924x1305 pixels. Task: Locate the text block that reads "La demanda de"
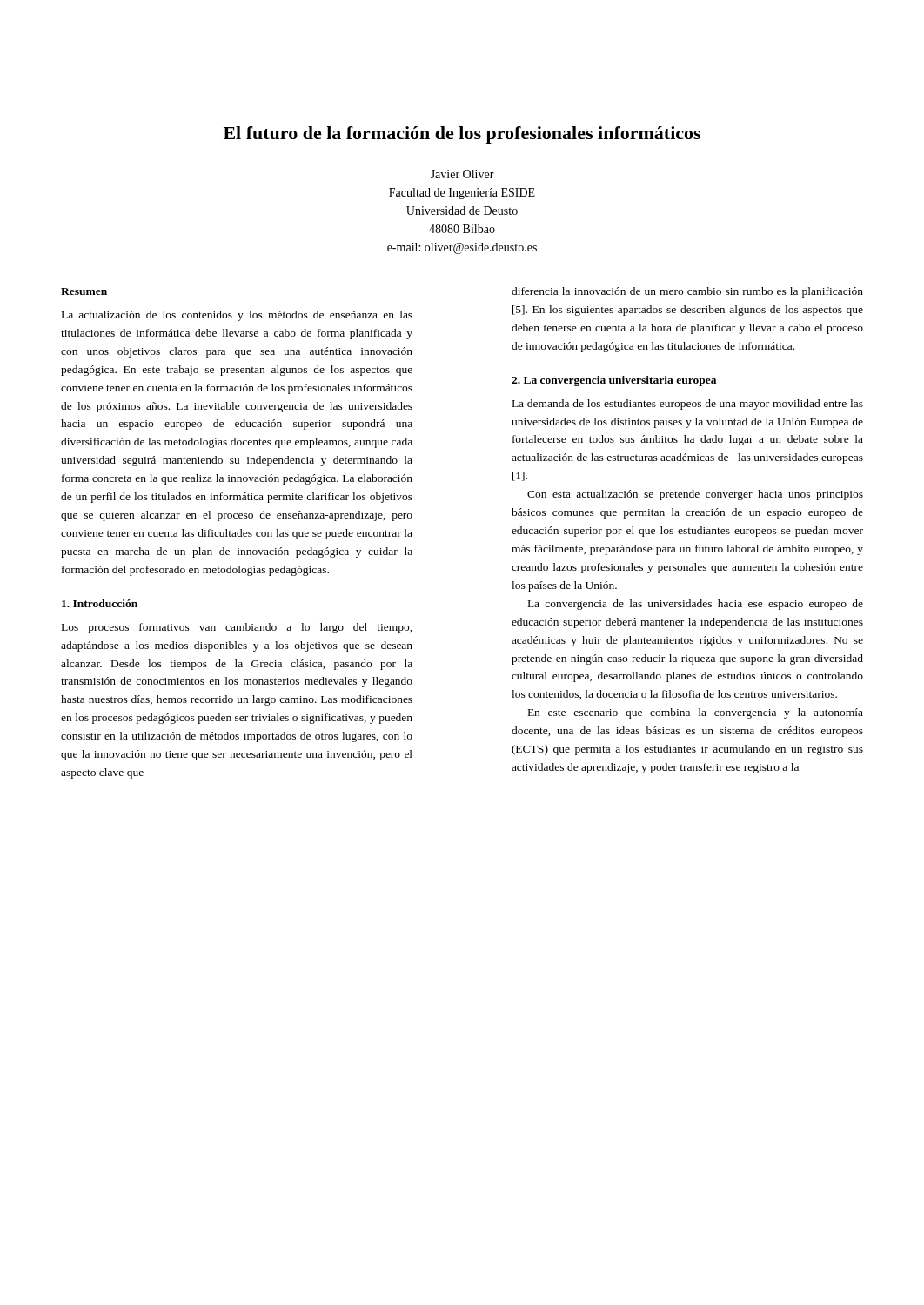pos(688,405)
